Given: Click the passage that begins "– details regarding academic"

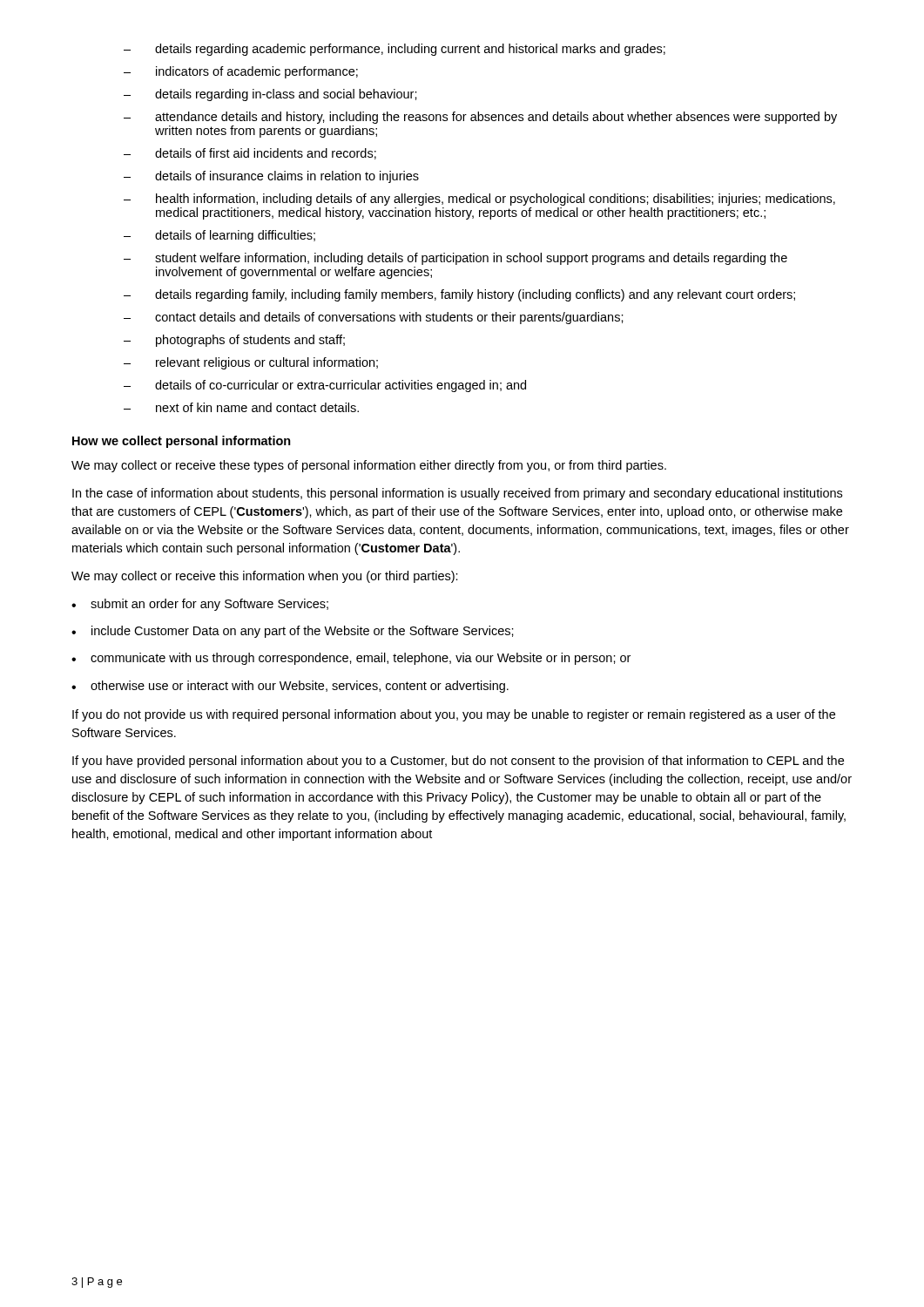Looking at the screenshot, I should point(488,49).
